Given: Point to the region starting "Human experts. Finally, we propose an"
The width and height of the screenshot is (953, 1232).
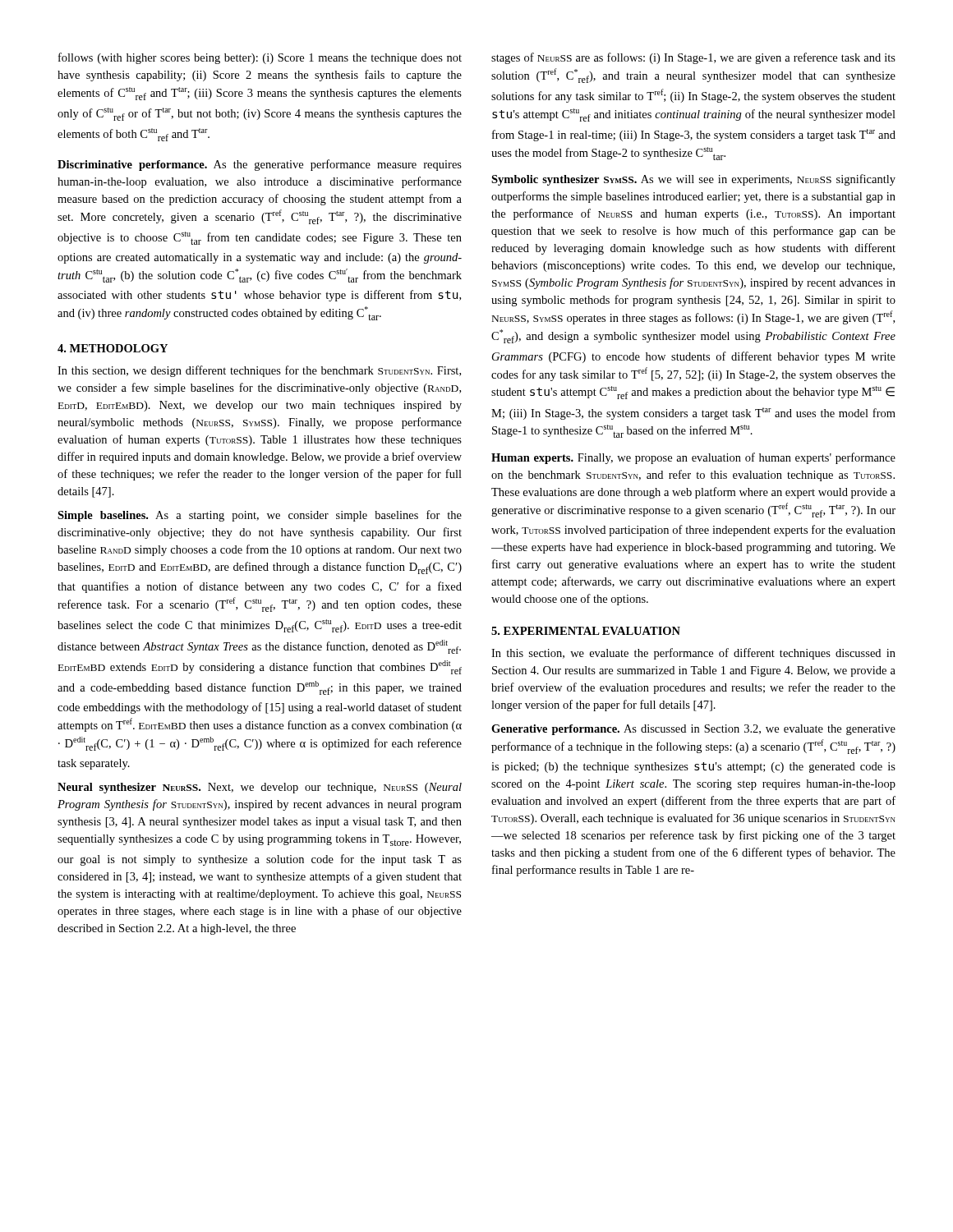Looking at the screenshot, I should point(693,528).
